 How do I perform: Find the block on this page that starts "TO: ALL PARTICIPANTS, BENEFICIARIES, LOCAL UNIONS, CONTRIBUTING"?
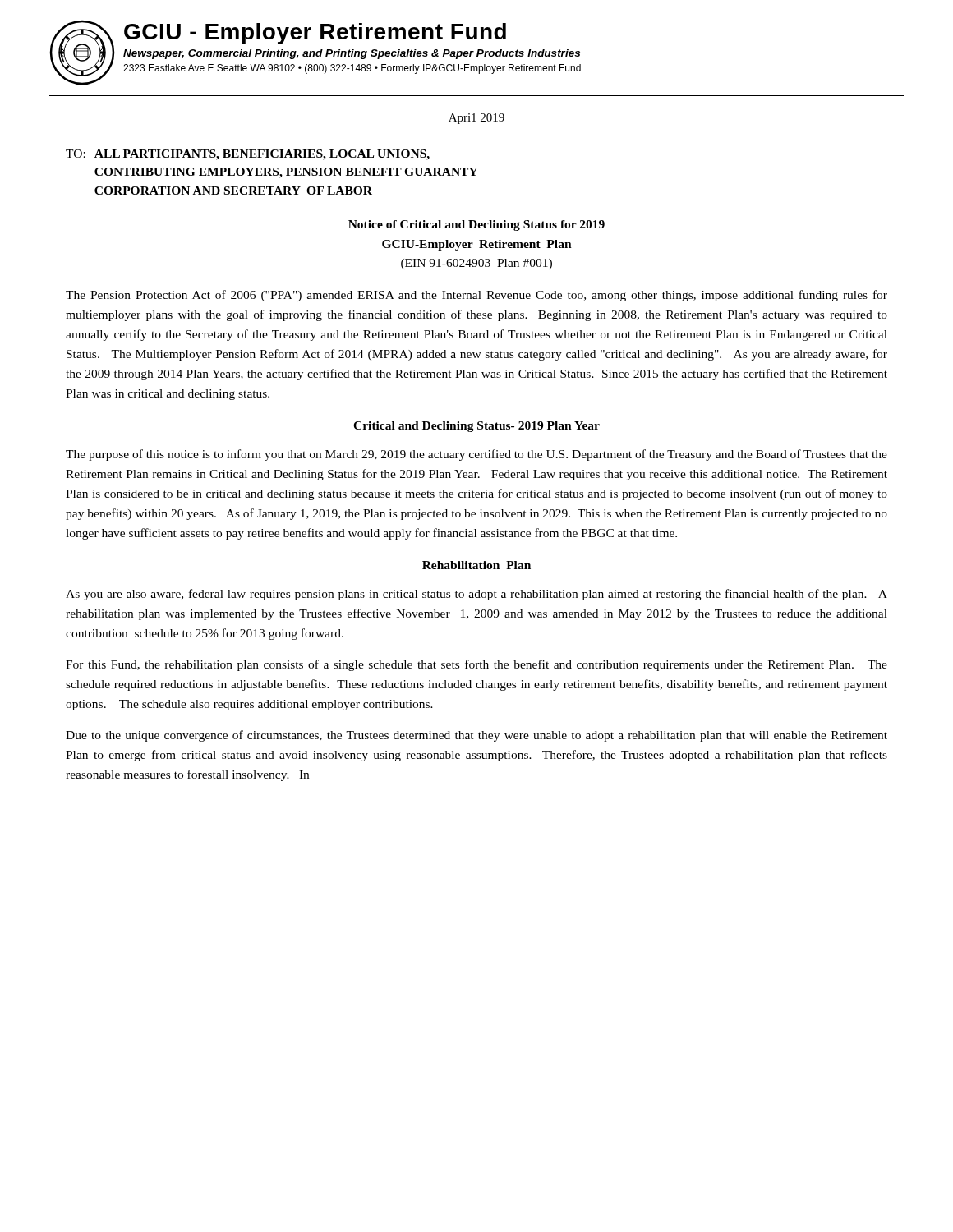[272, 172]
